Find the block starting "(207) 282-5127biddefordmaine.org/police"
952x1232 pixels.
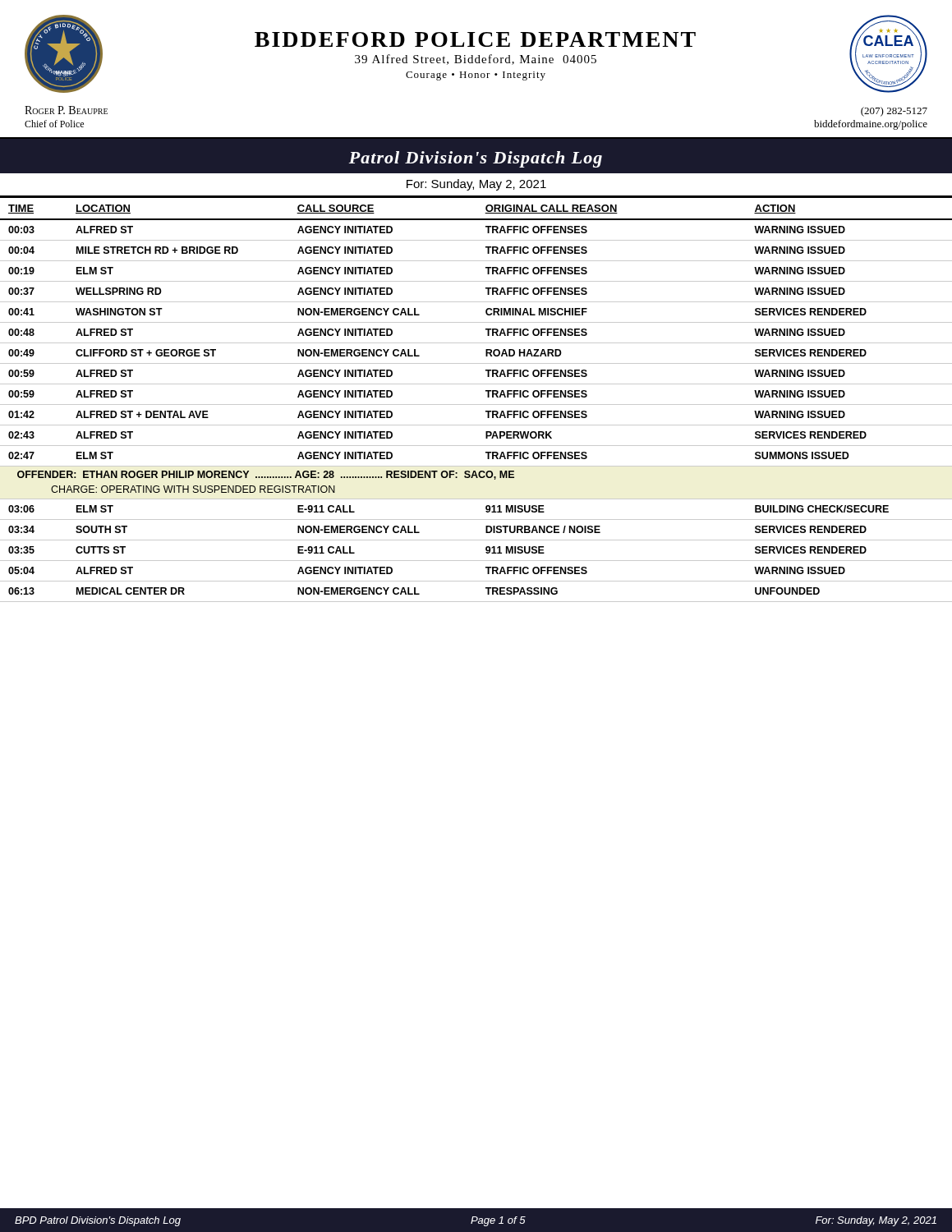pyautogui.click(x=871, y=117)
